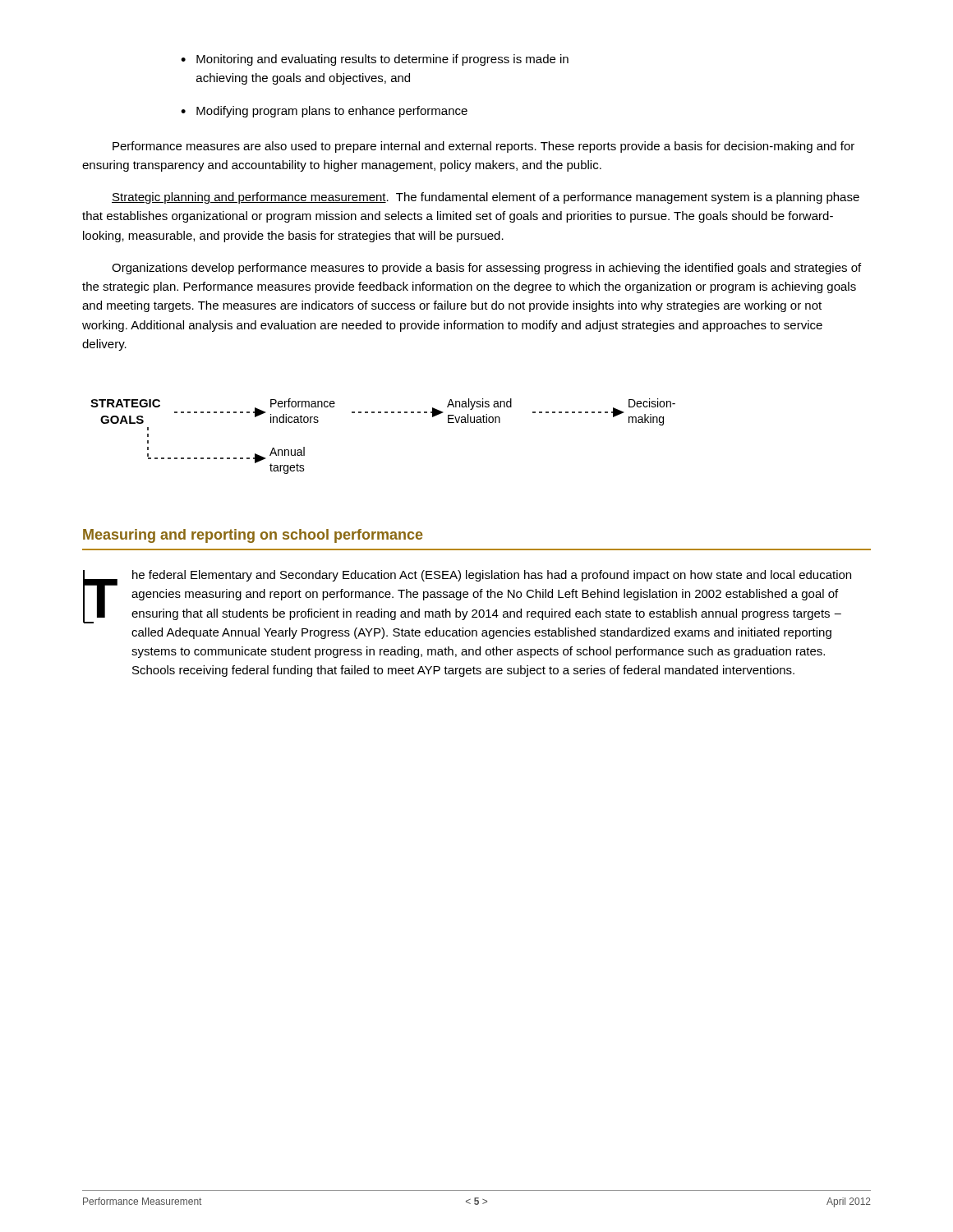Point to the text starting "Performance measures are also used"
The width and height of the screenshot is (953, 1232).
[x=468, y=155]
